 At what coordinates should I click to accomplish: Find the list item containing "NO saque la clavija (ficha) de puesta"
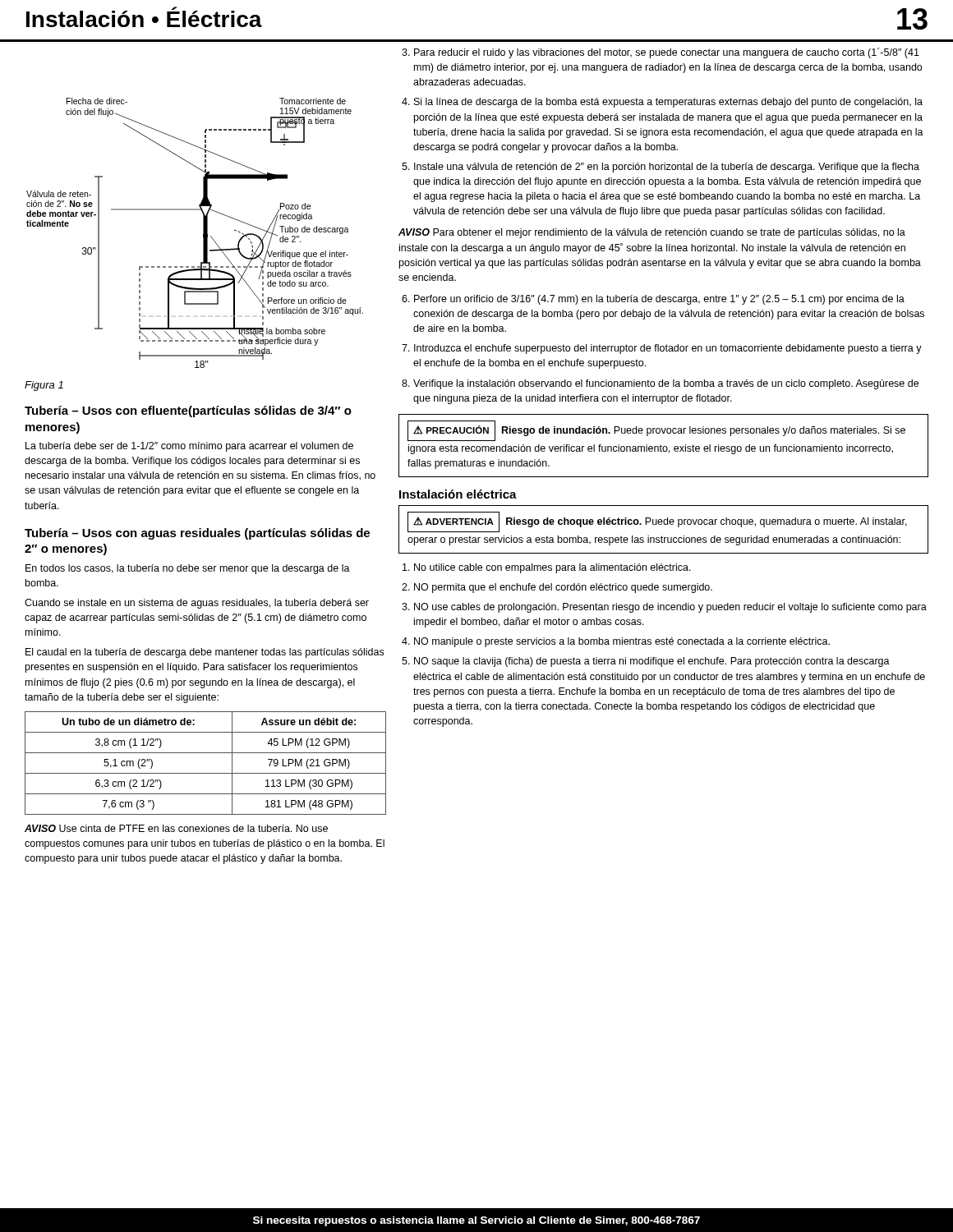669,691
